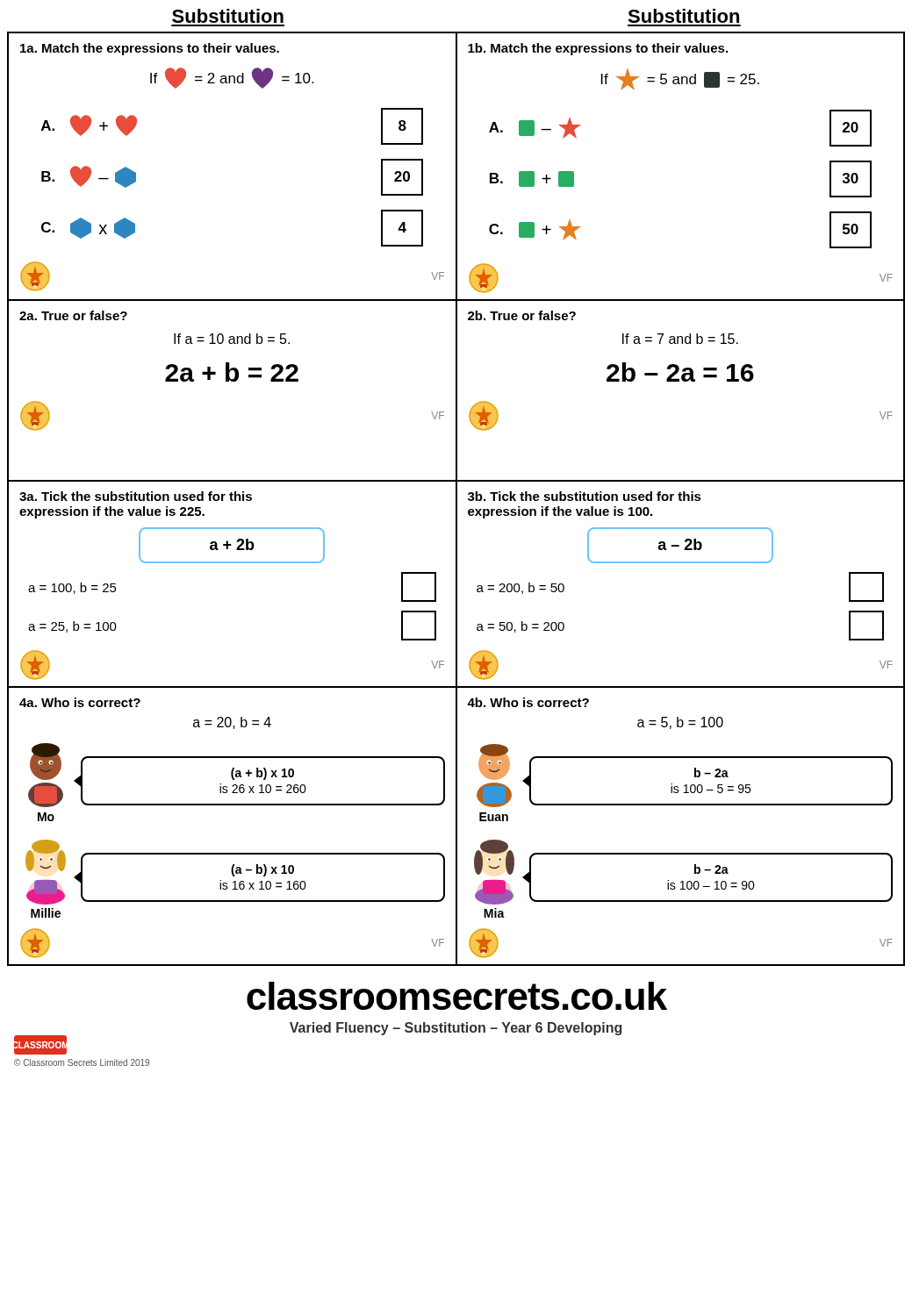Point to the block starting "a – 2b"
Viewport: 912px width, 1316px height.
[x=680, y=545]
